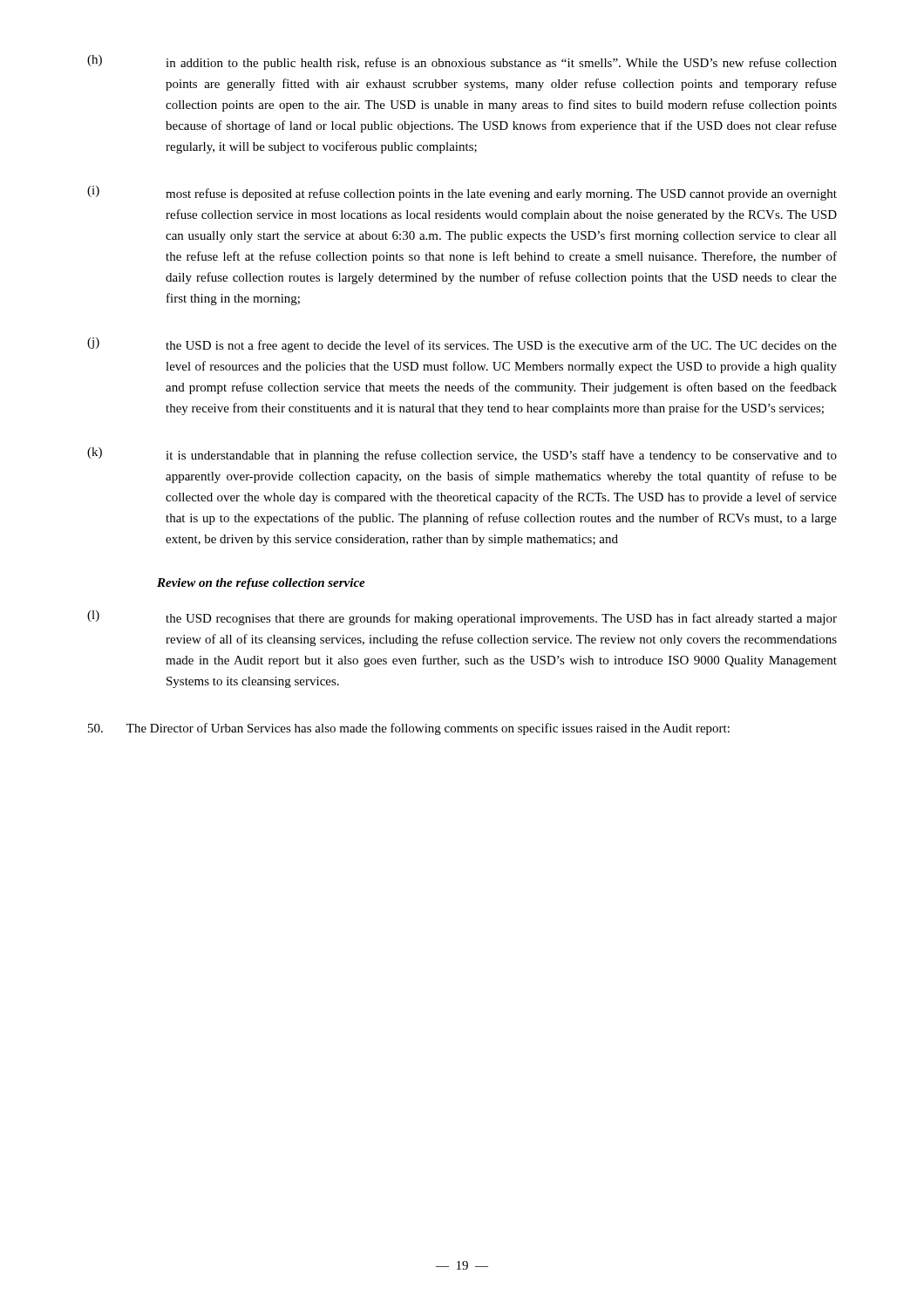The width and height of the screenshot is (924, 1308).
Task: Navigate to the region starting "(k) it is"
Action: click(x=462, y=497)
